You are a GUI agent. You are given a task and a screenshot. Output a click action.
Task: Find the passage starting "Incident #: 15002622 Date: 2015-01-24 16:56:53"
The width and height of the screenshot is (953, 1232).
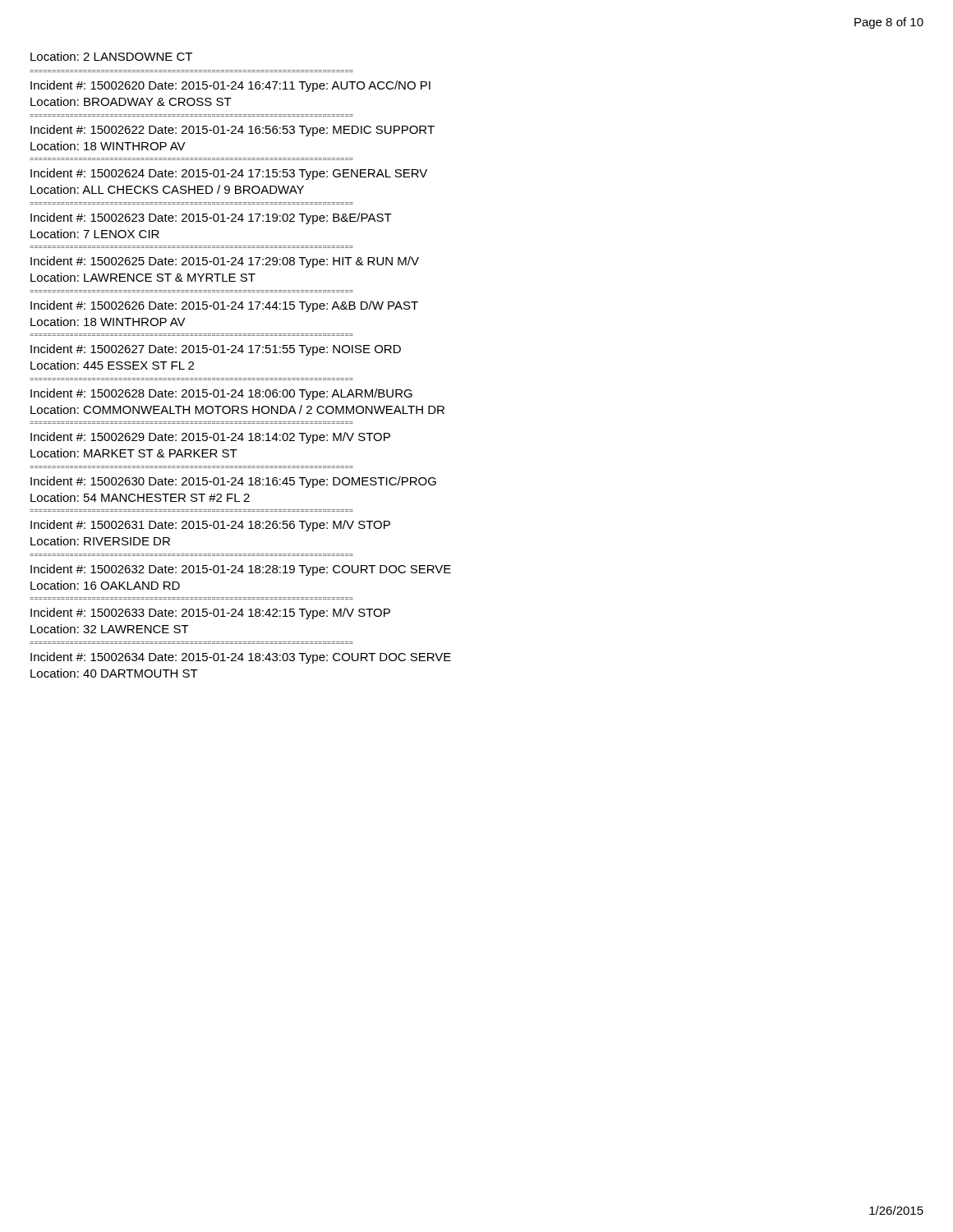(232, 131)
